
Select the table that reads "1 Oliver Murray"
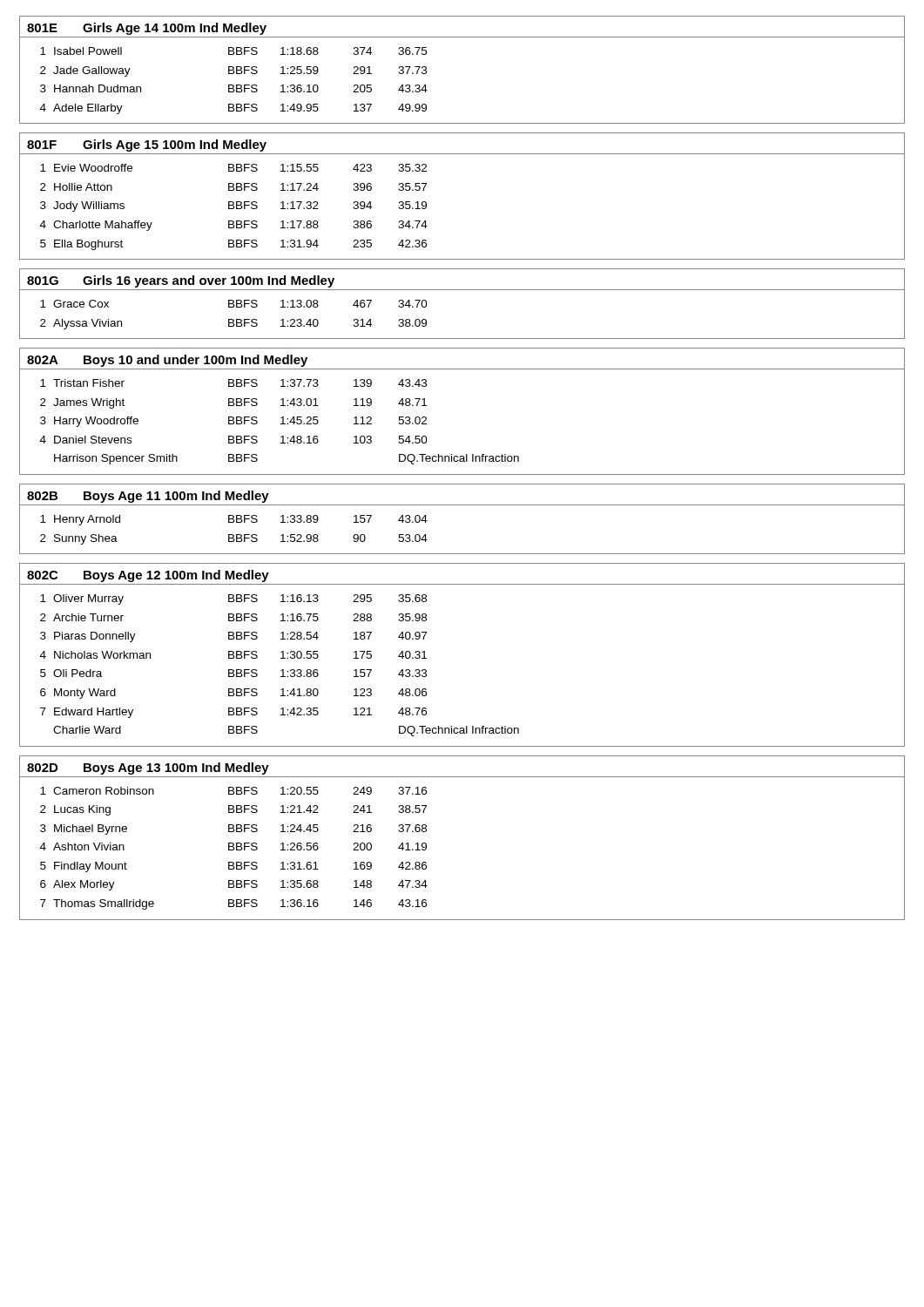click(462, 665)
